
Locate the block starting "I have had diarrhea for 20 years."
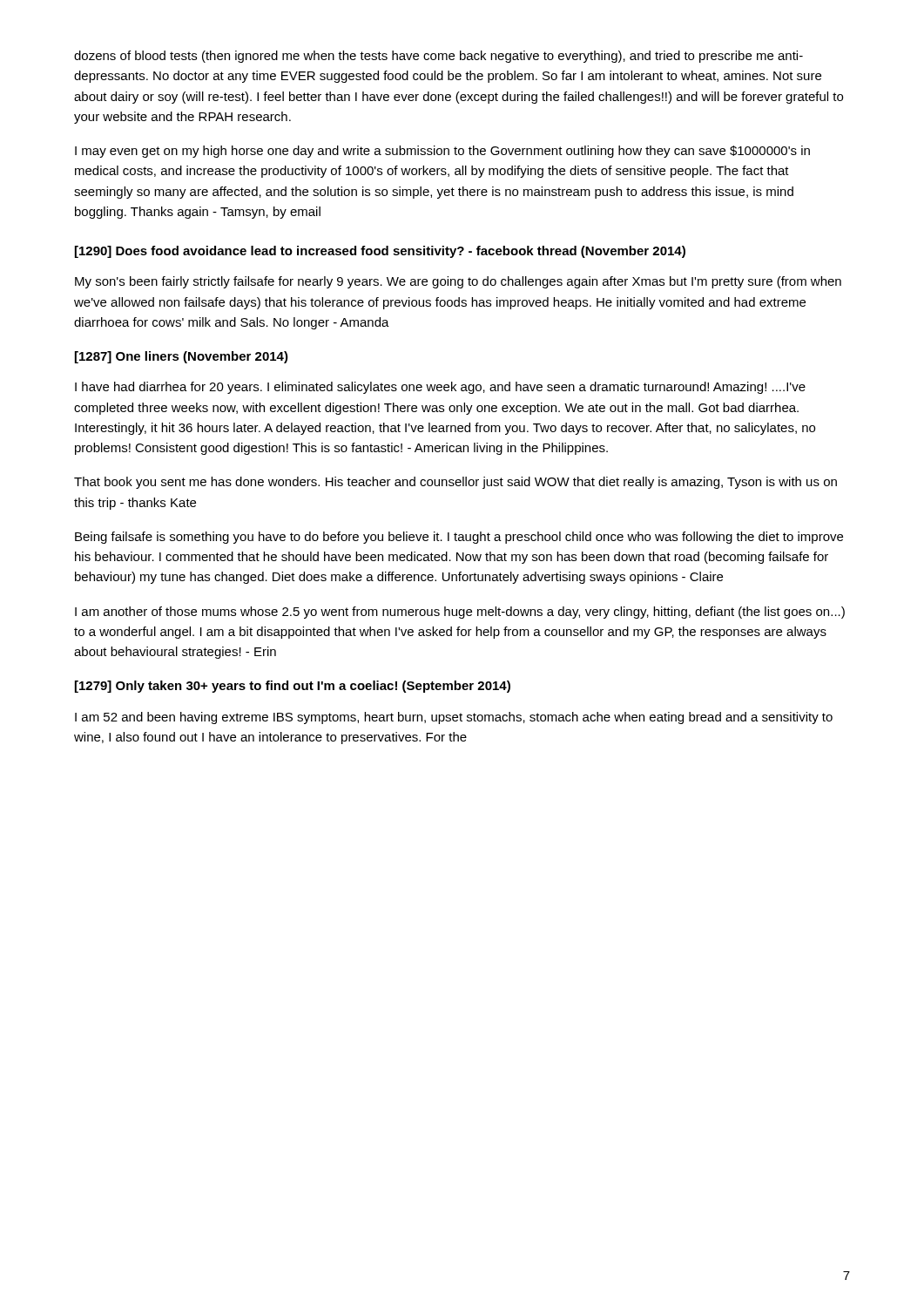(462, 417)
